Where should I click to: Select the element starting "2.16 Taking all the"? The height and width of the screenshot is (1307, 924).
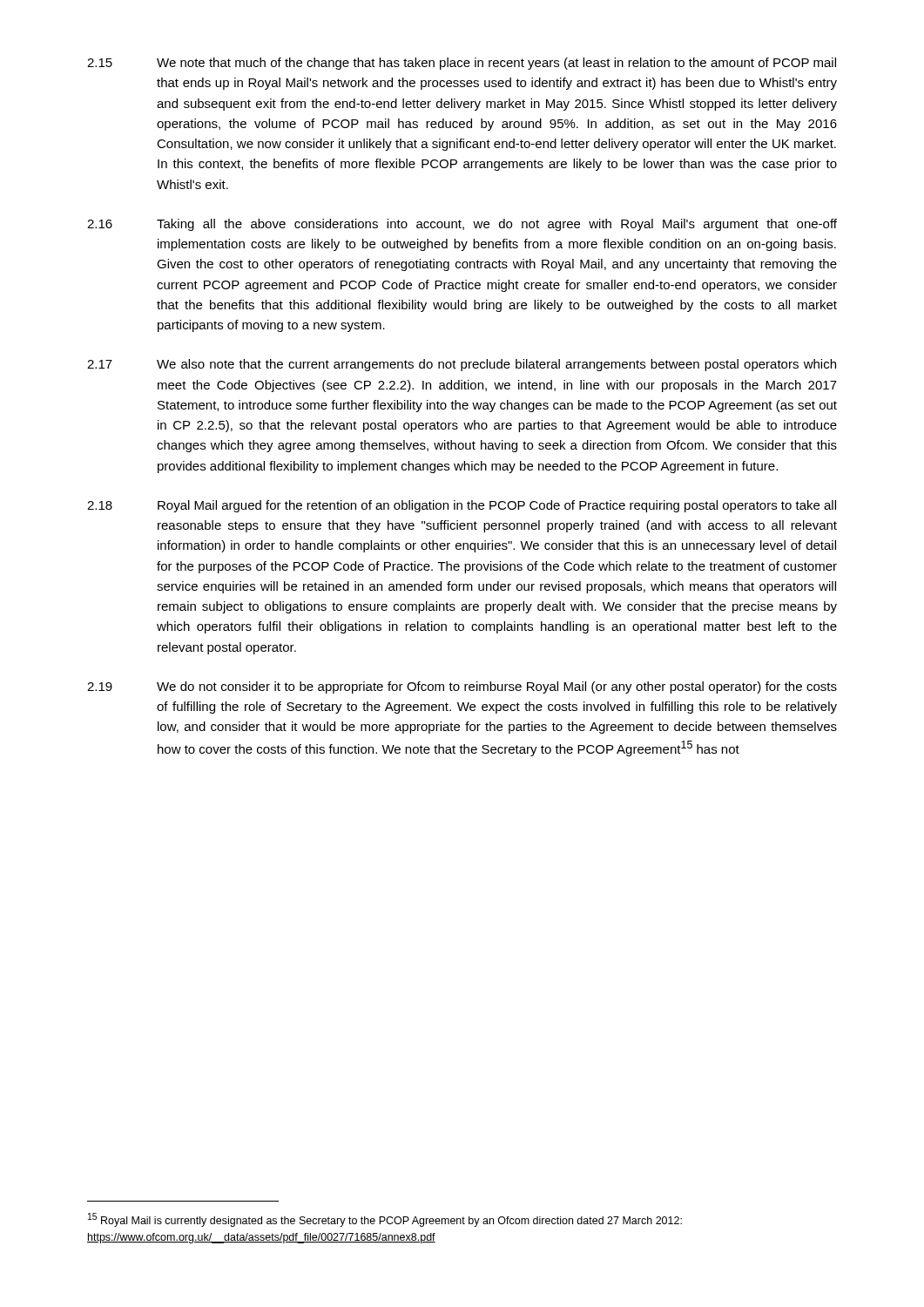pos(462,274)
